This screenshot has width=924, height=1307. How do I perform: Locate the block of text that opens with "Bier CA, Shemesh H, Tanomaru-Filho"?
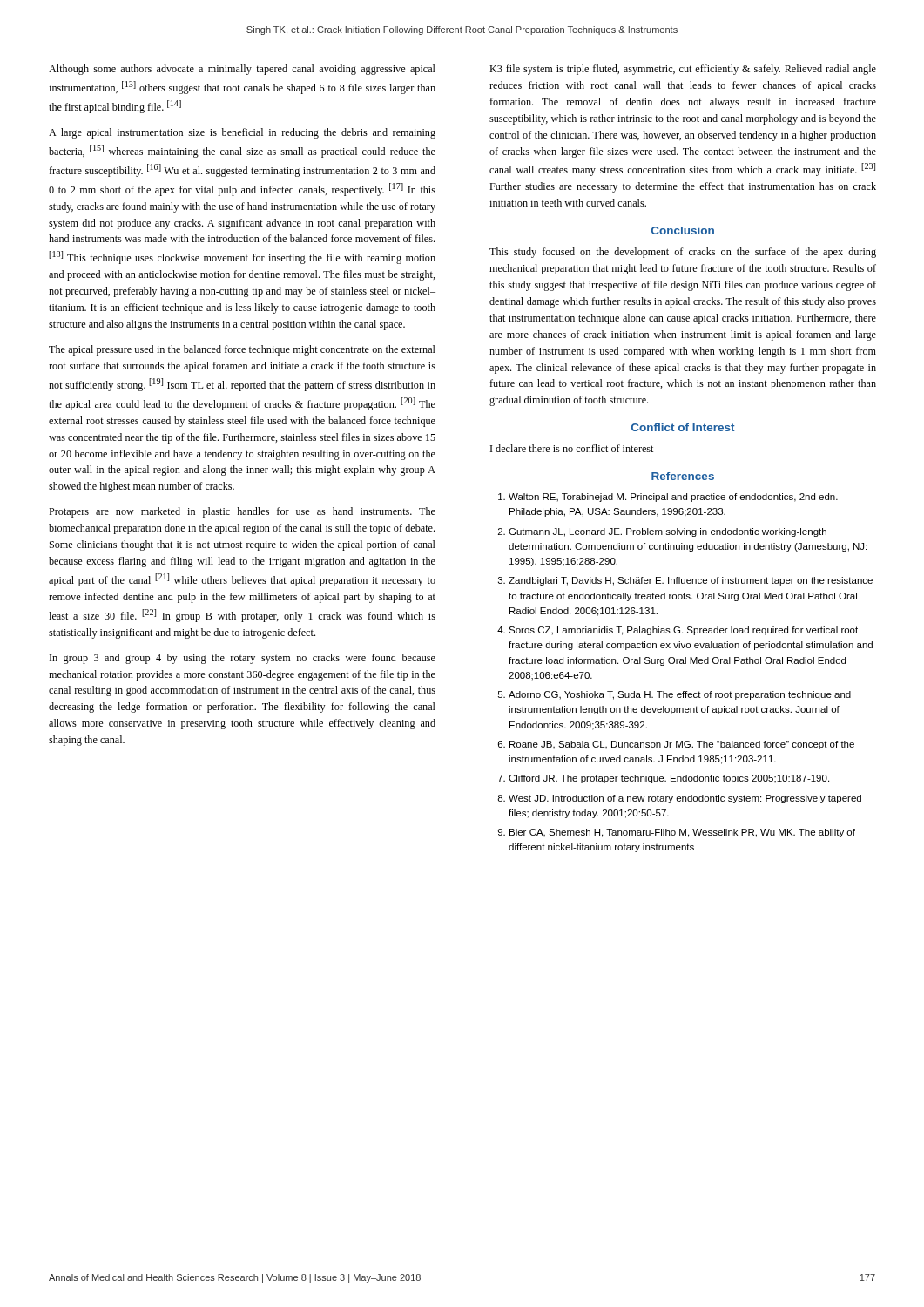coord(682,840)
